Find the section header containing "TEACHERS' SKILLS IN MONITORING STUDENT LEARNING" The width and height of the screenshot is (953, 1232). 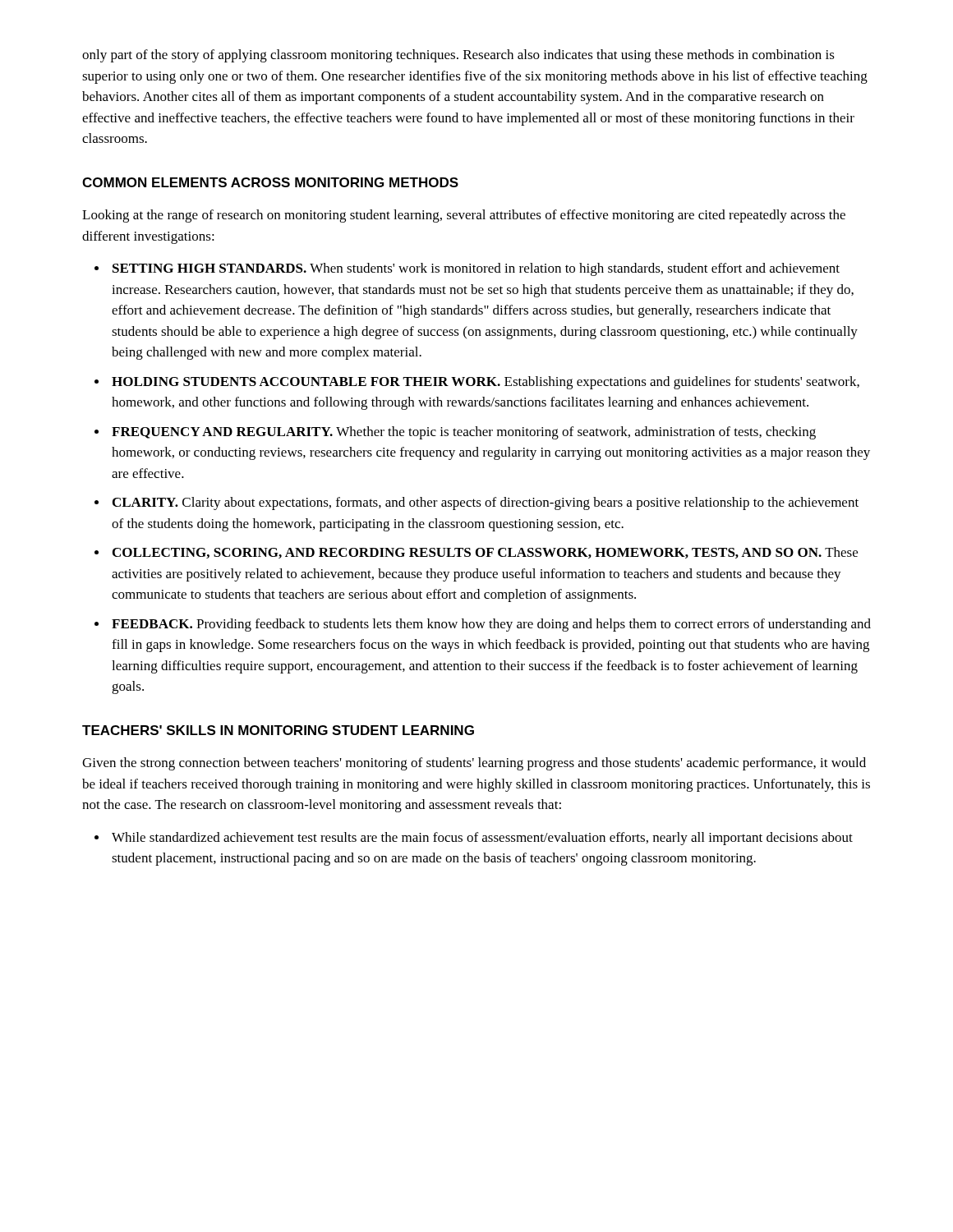[278, 730]
